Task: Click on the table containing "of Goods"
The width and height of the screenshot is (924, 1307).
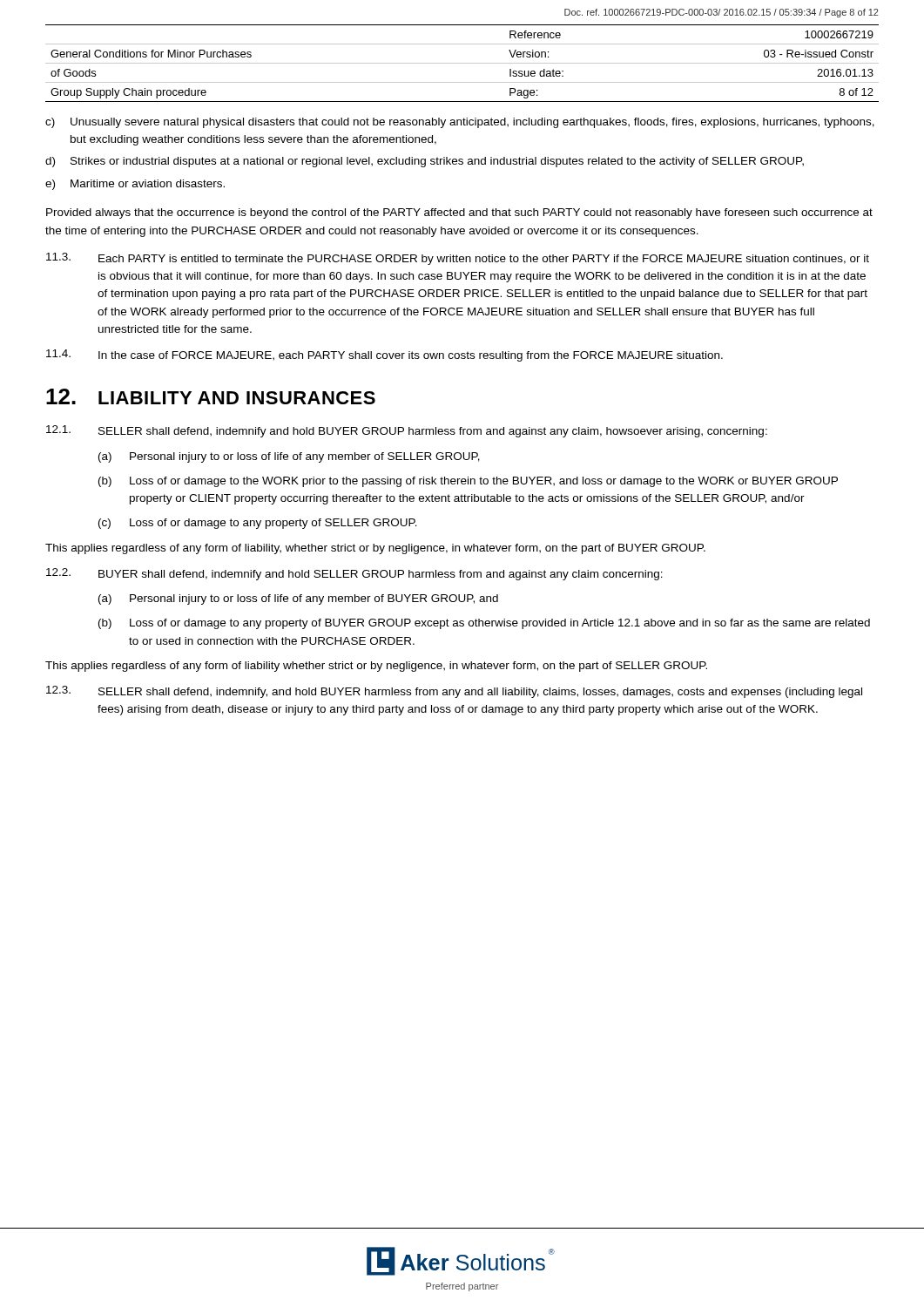Action: click(462, 63)
